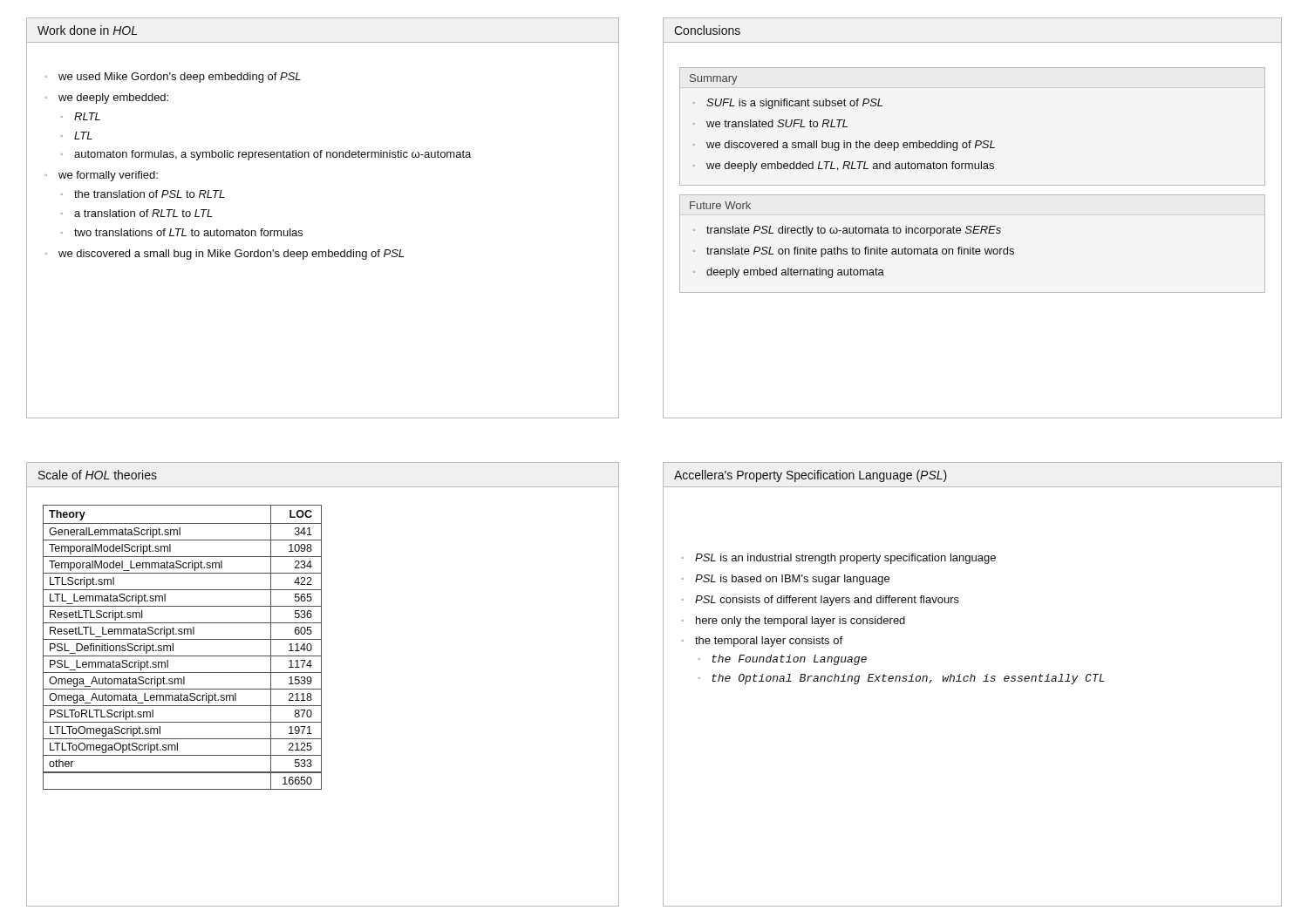Locate the passage starting "Future Work"
The image size is (1308, 924).
point(720,206)
